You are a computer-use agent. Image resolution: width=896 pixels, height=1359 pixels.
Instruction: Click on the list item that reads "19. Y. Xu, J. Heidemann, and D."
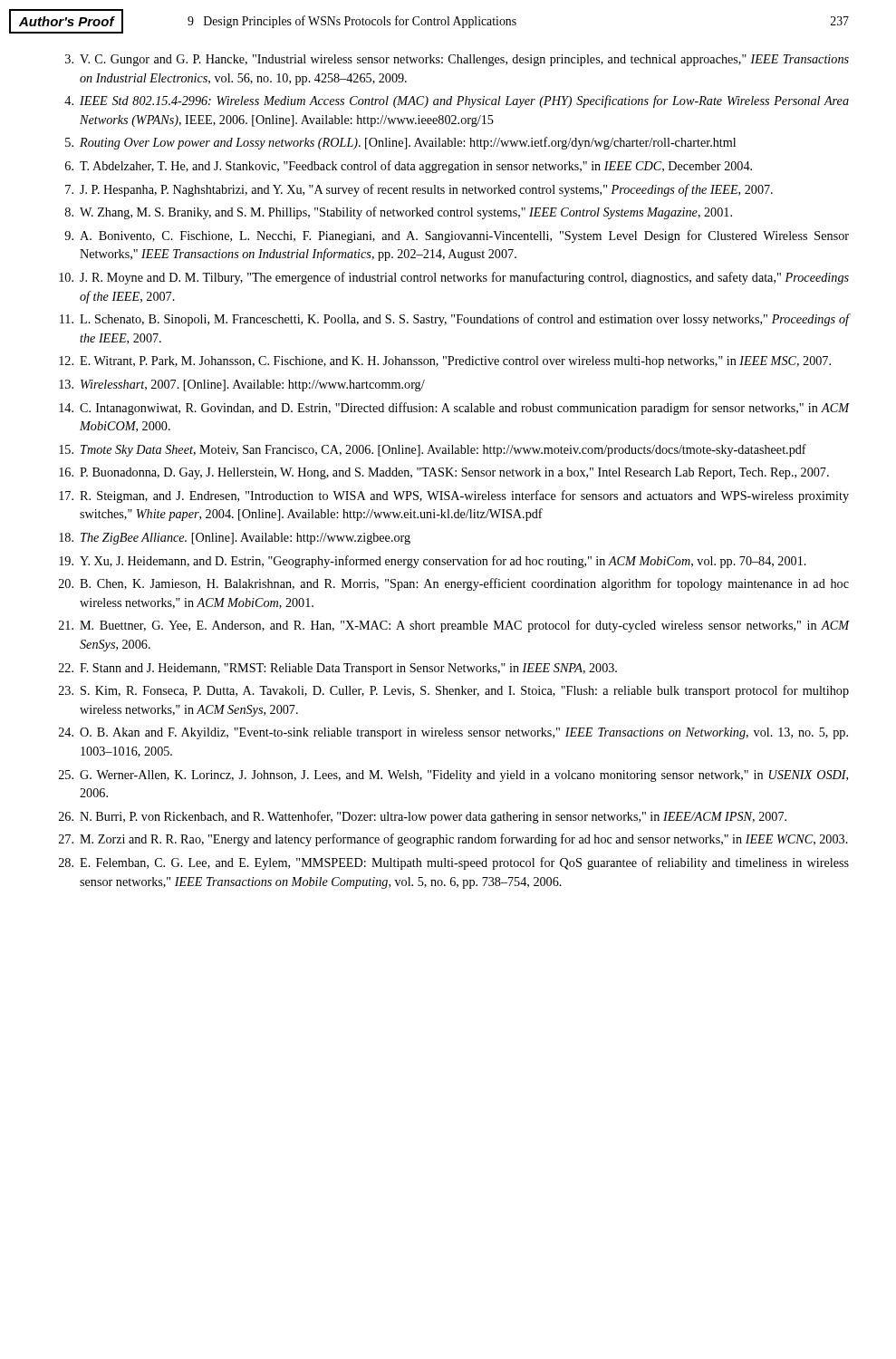(448, 561)
